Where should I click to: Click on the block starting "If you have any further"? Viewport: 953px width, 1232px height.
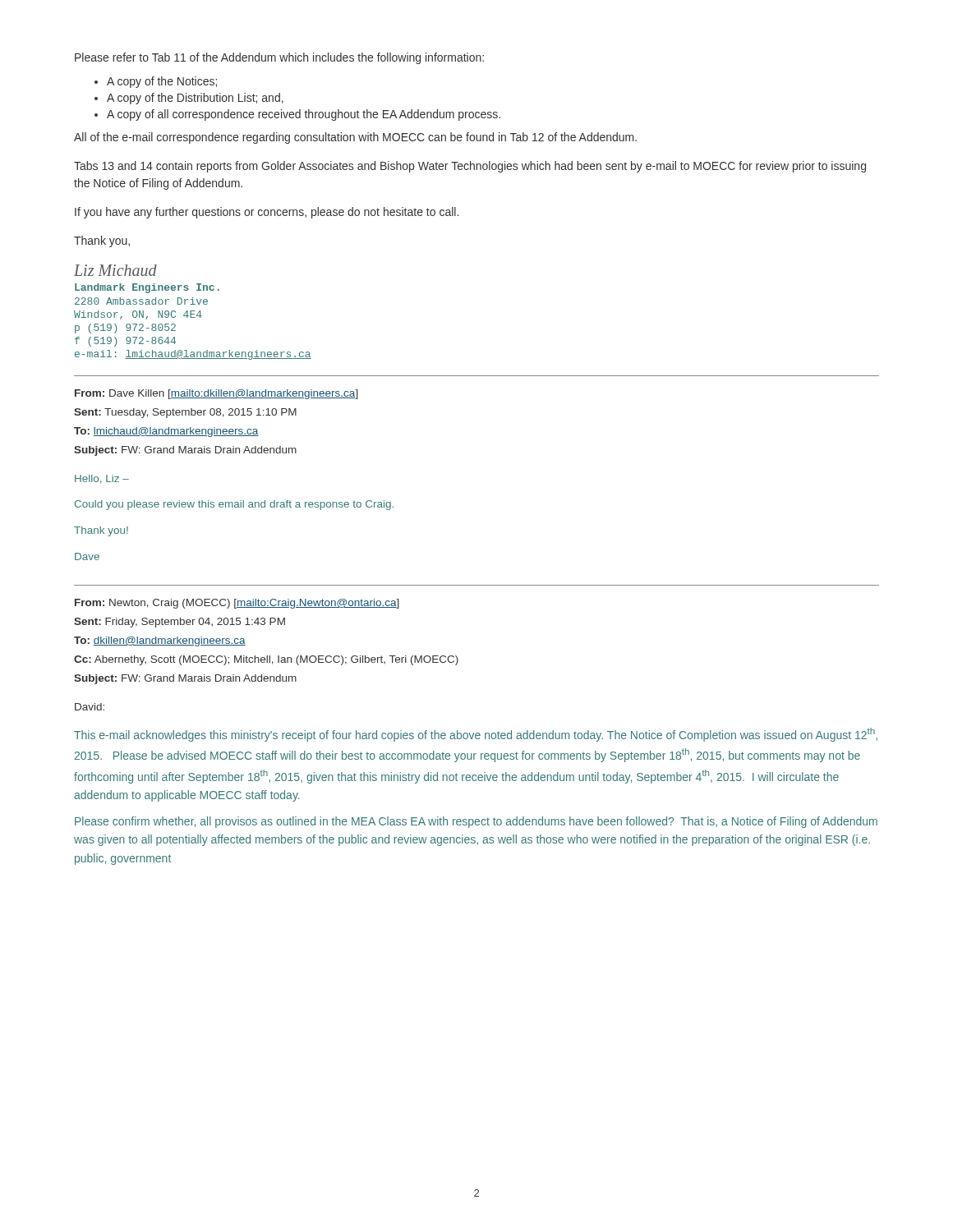tap(267, 212)
